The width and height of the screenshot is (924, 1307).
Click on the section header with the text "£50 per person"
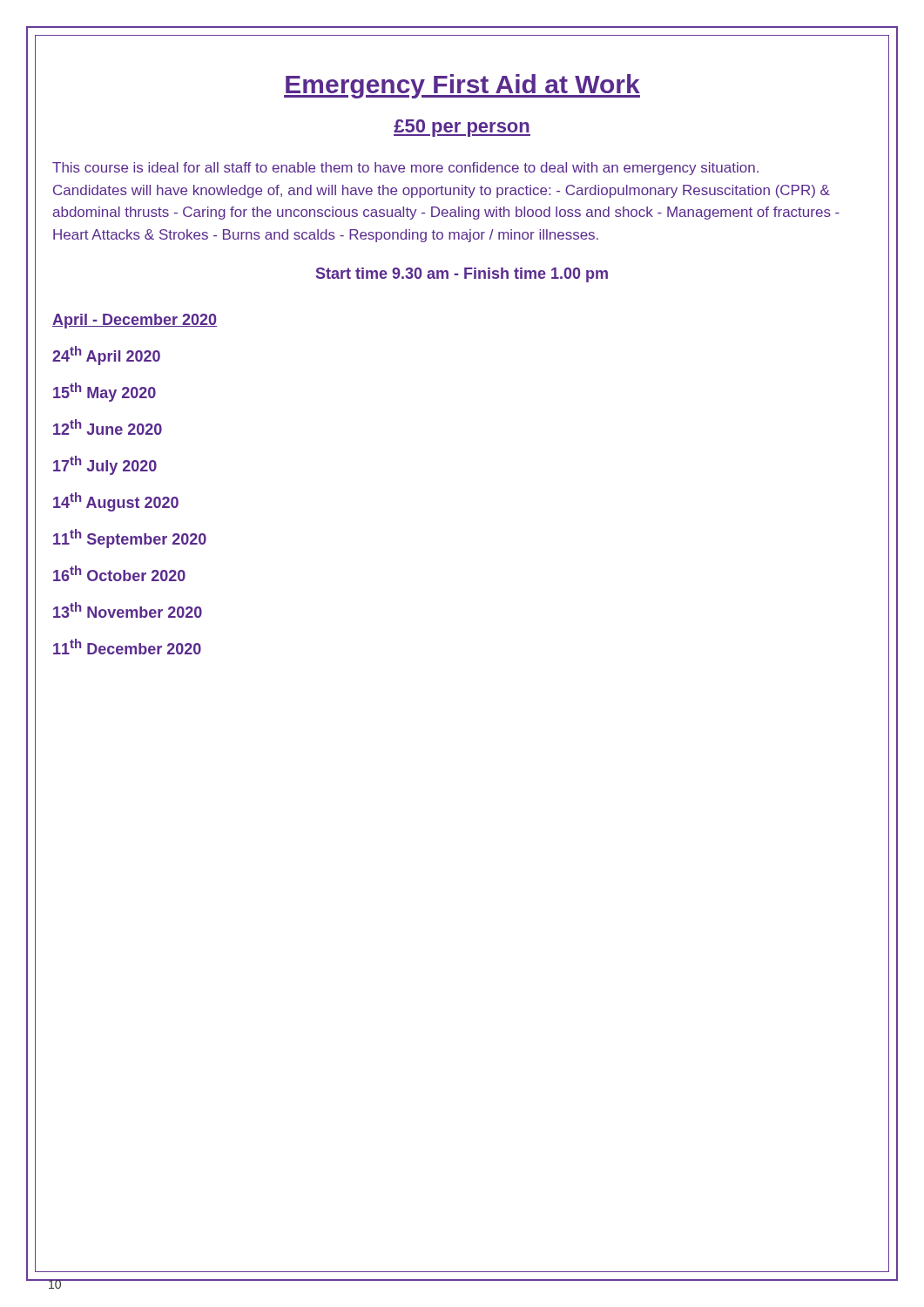(462, 126)
